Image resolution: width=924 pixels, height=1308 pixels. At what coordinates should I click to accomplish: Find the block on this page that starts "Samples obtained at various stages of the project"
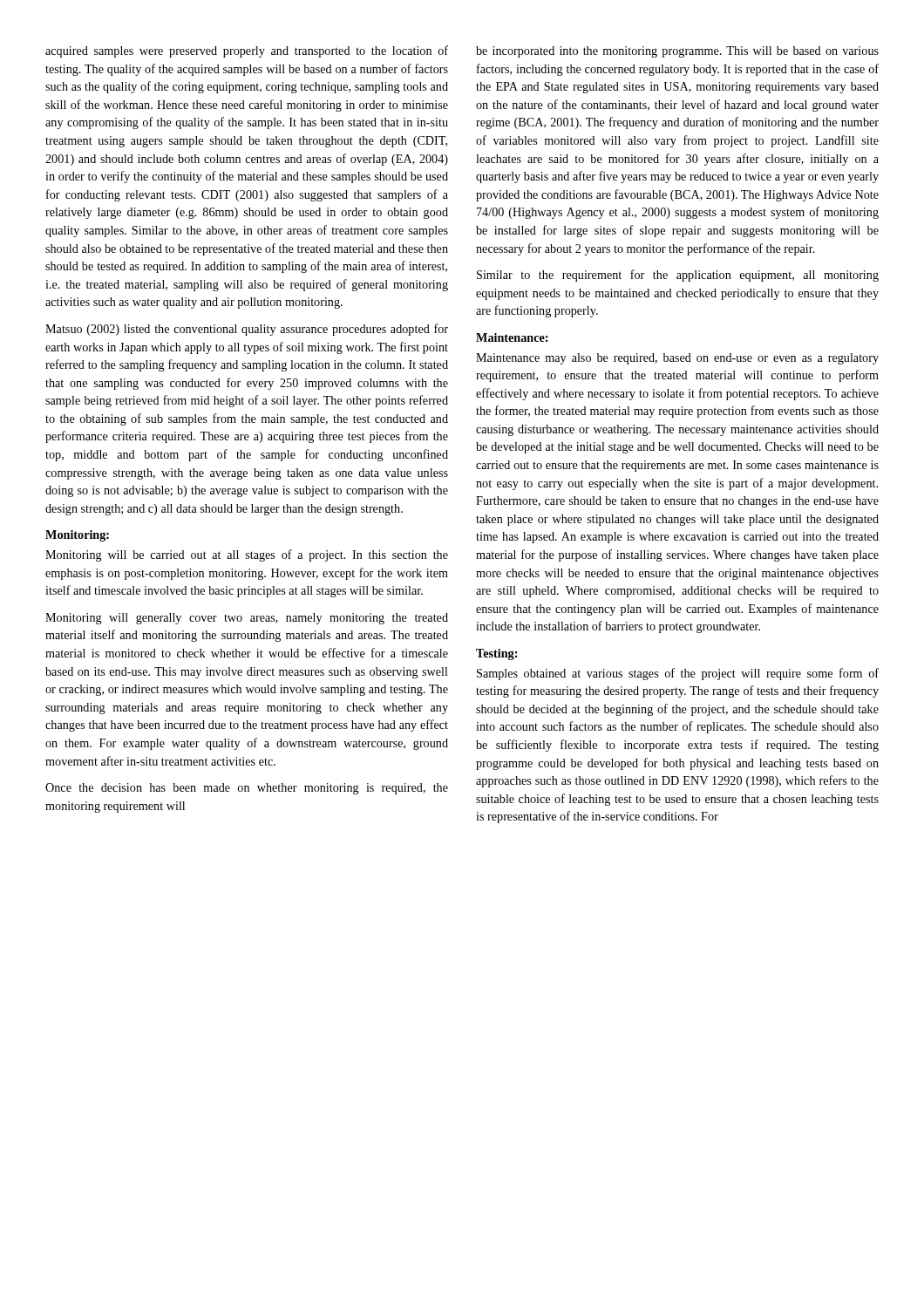(x=677, y=745)
